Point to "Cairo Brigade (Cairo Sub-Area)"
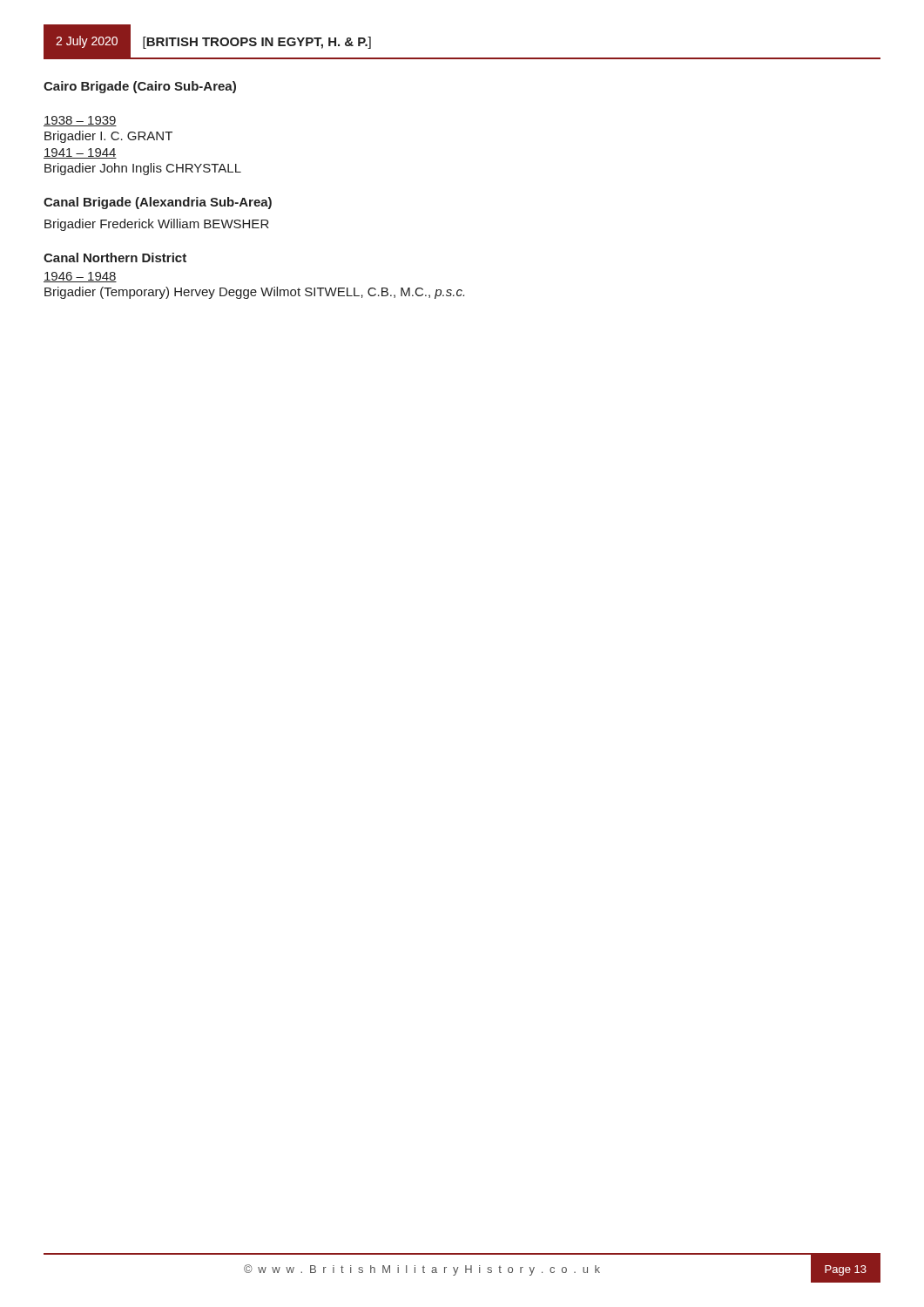The height and width of the screenshot is (1307, 924). (x=140, y=87)
